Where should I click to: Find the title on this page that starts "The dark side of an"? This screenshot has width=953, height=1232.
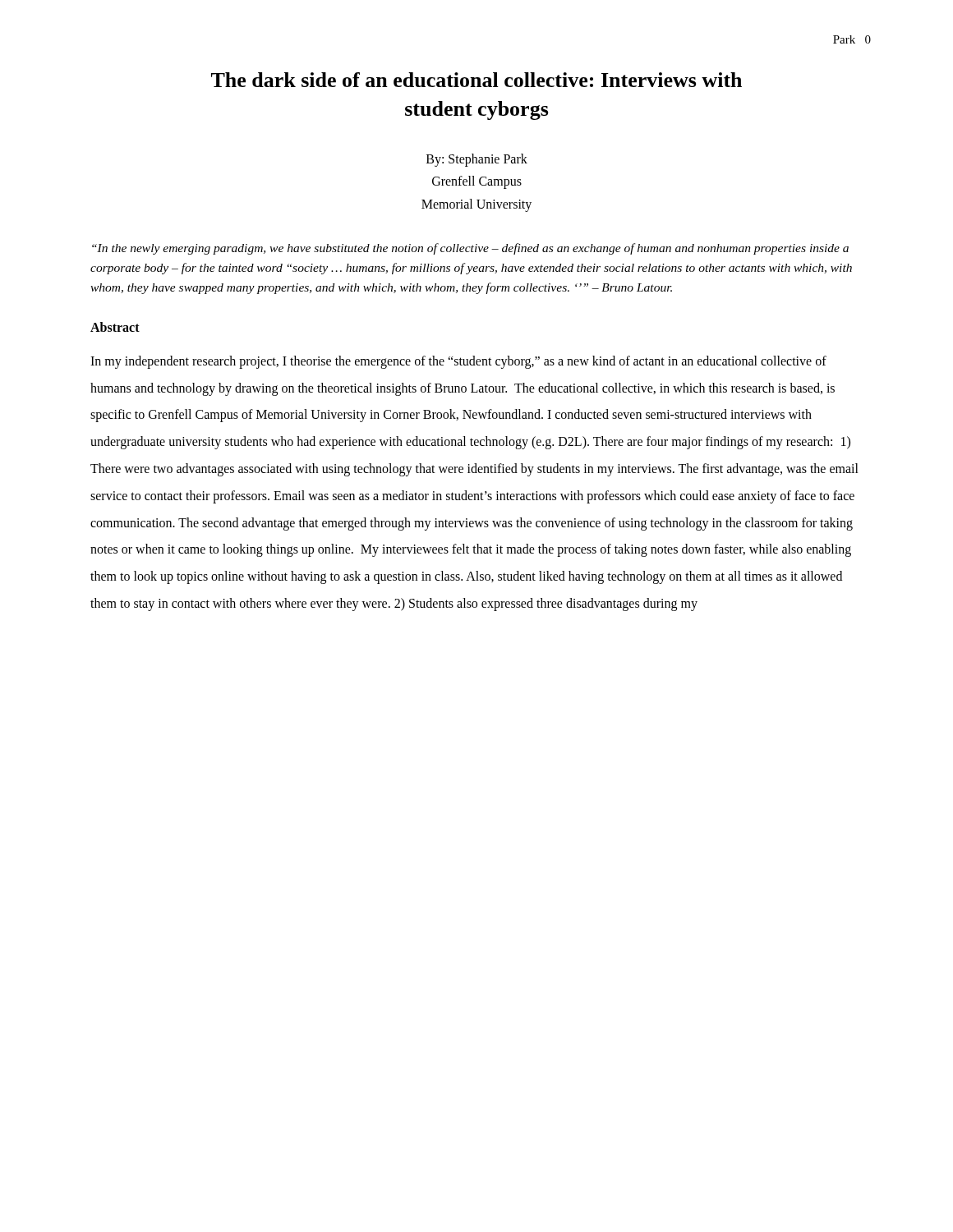tap(476, 94)
